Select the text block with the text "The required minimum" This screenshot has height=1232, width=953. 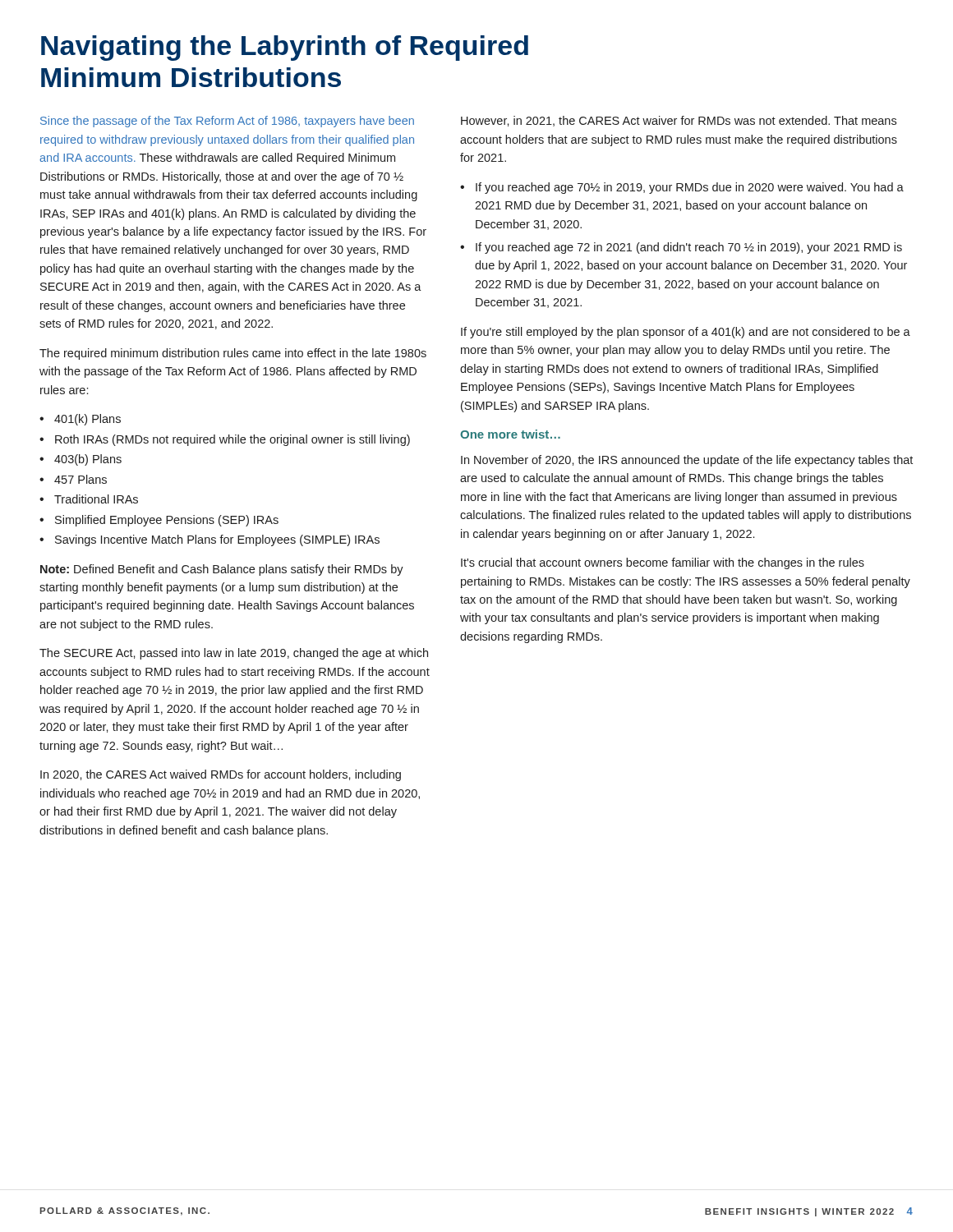pyautogui.click(x=233, y=371)
